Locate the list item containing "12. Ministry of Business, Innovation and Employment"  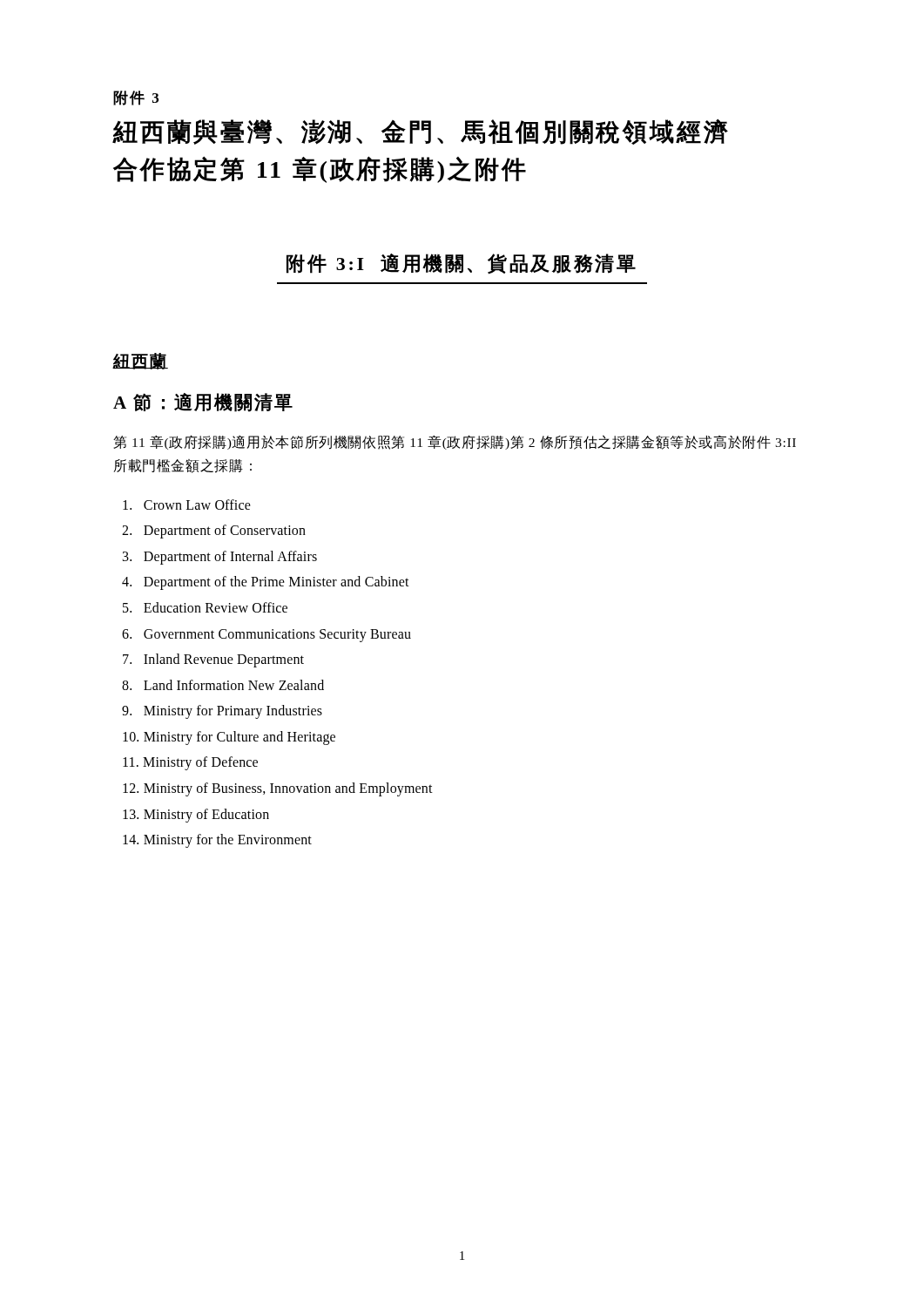click(x=277, y=788)
